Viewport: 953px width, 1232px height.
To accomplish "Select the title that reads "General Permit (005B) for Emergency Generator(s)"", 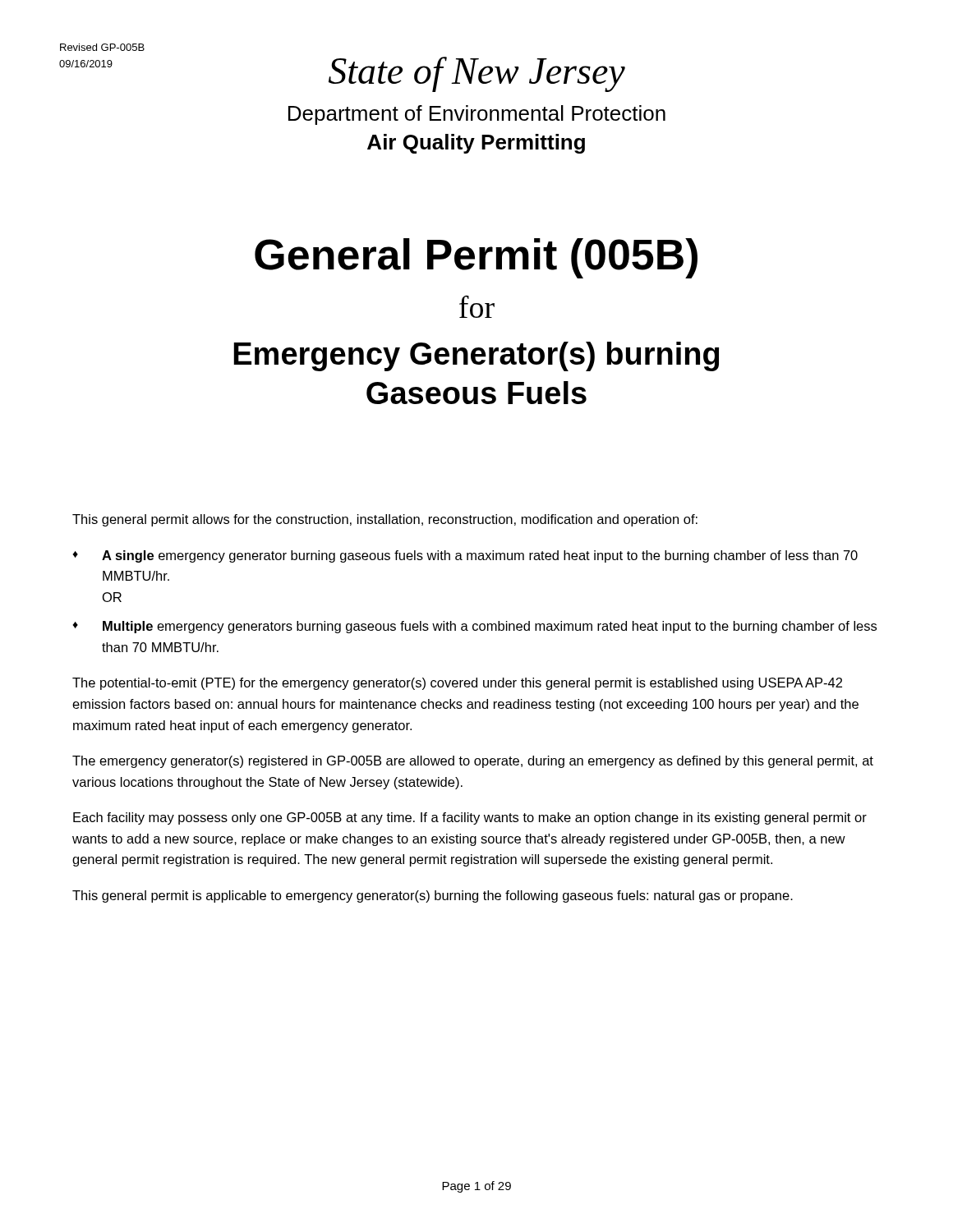I will tap(476, 322).
